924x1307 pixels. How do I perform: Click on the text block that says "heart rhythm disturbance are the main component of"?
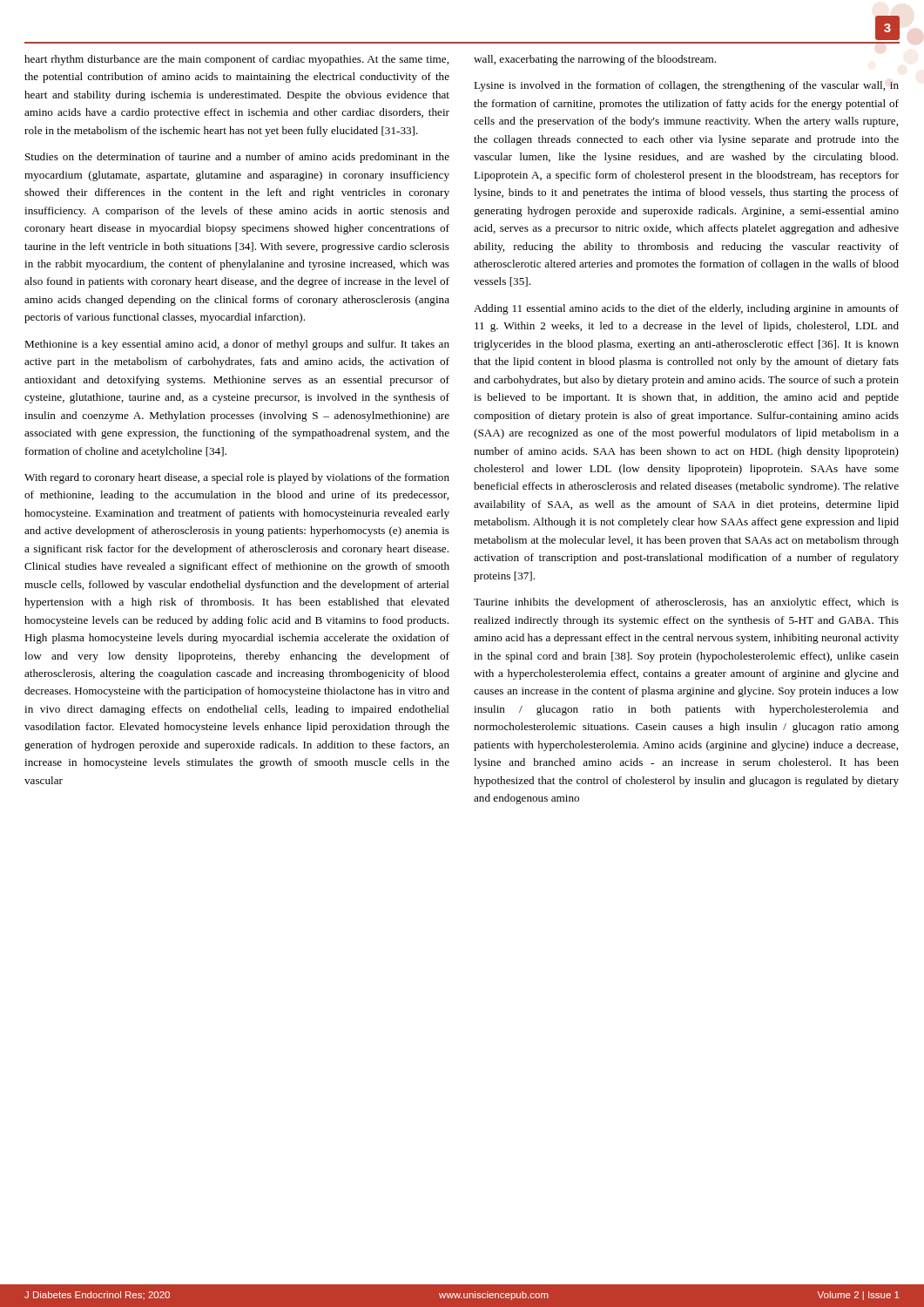237,95
